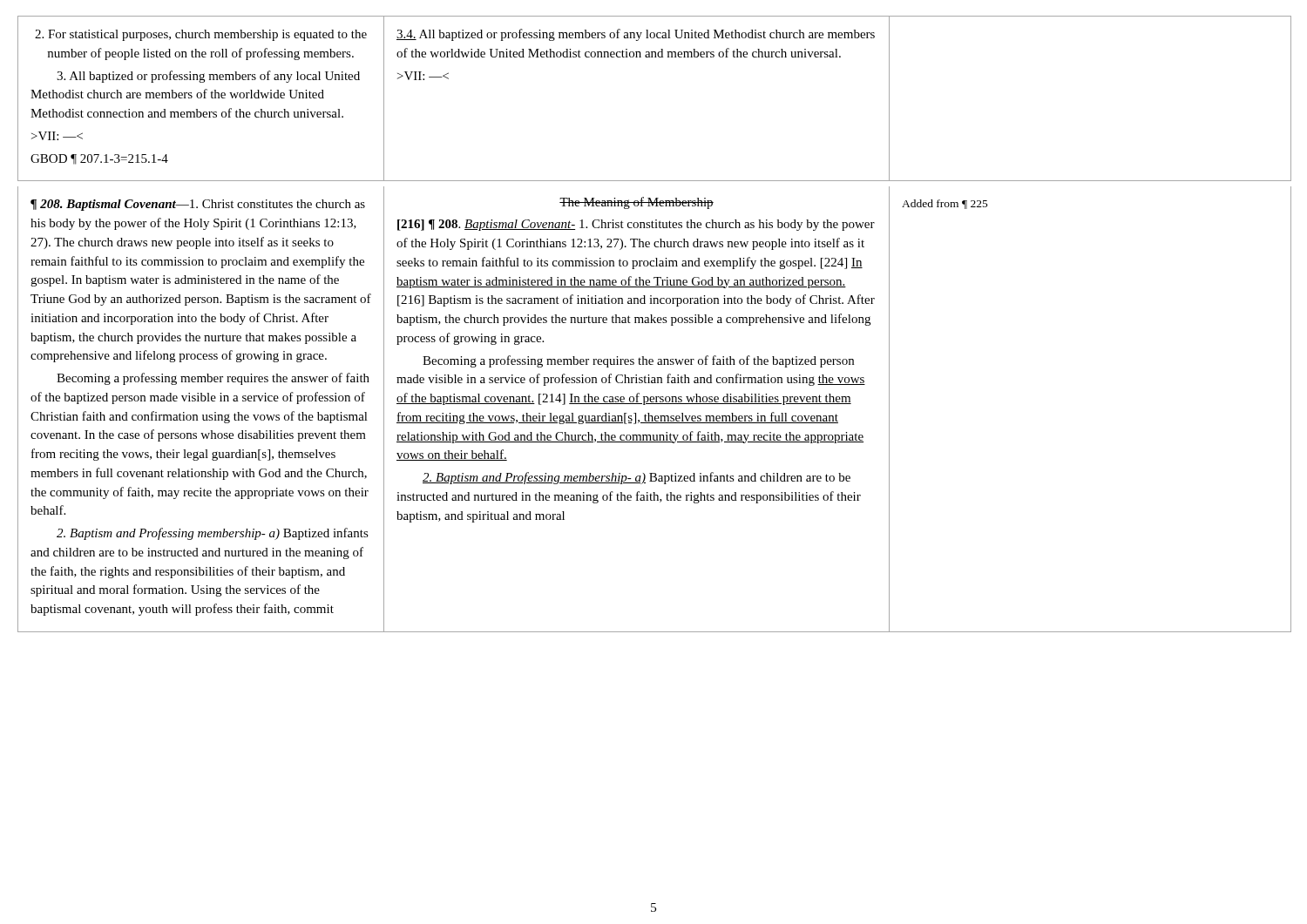Point to "The Meaning of Membership"
Viewport: 1307px width, 924px height.
pos(637,202)
